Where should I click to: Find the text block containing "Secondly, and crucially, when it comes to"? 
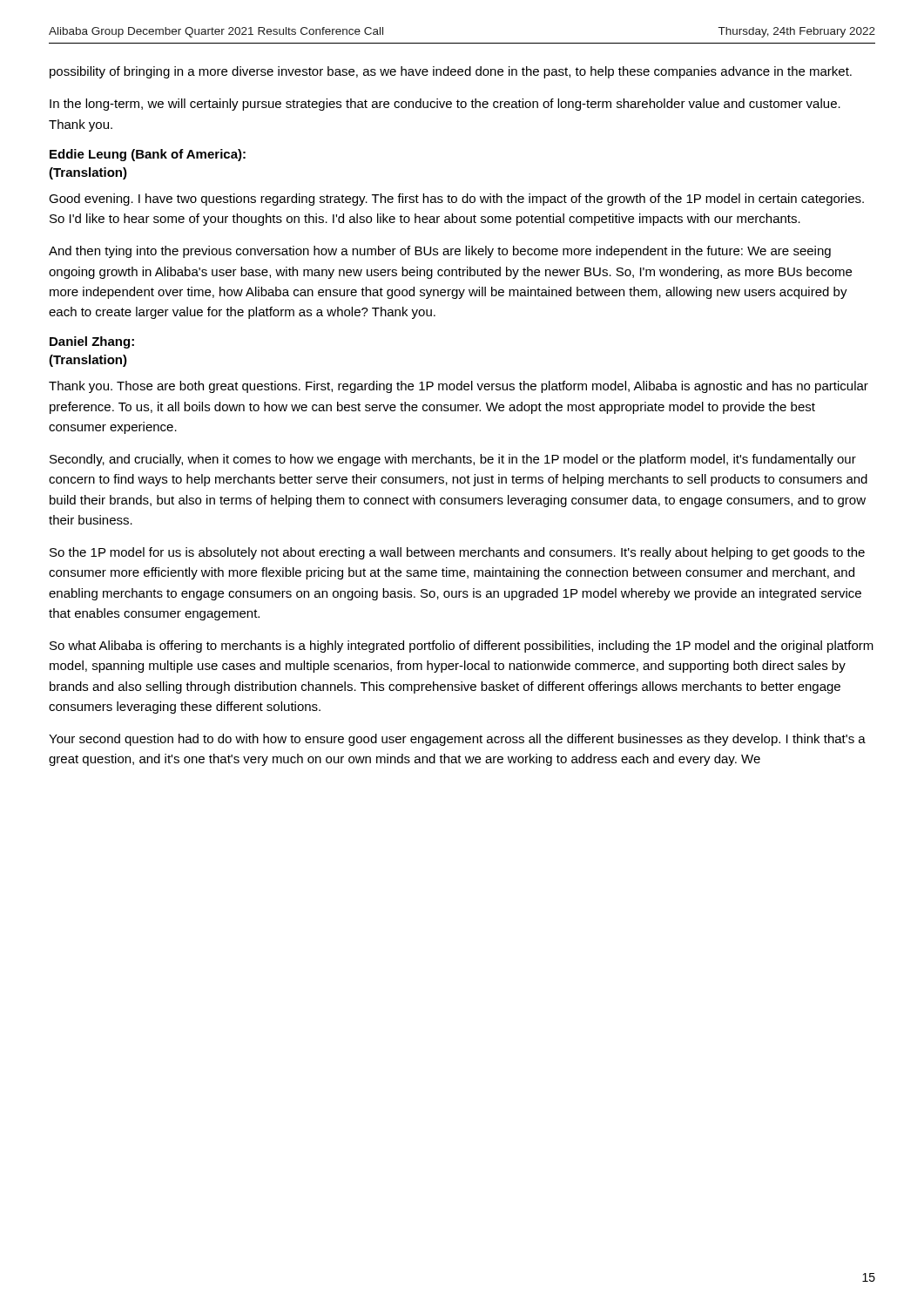(458, 489)
